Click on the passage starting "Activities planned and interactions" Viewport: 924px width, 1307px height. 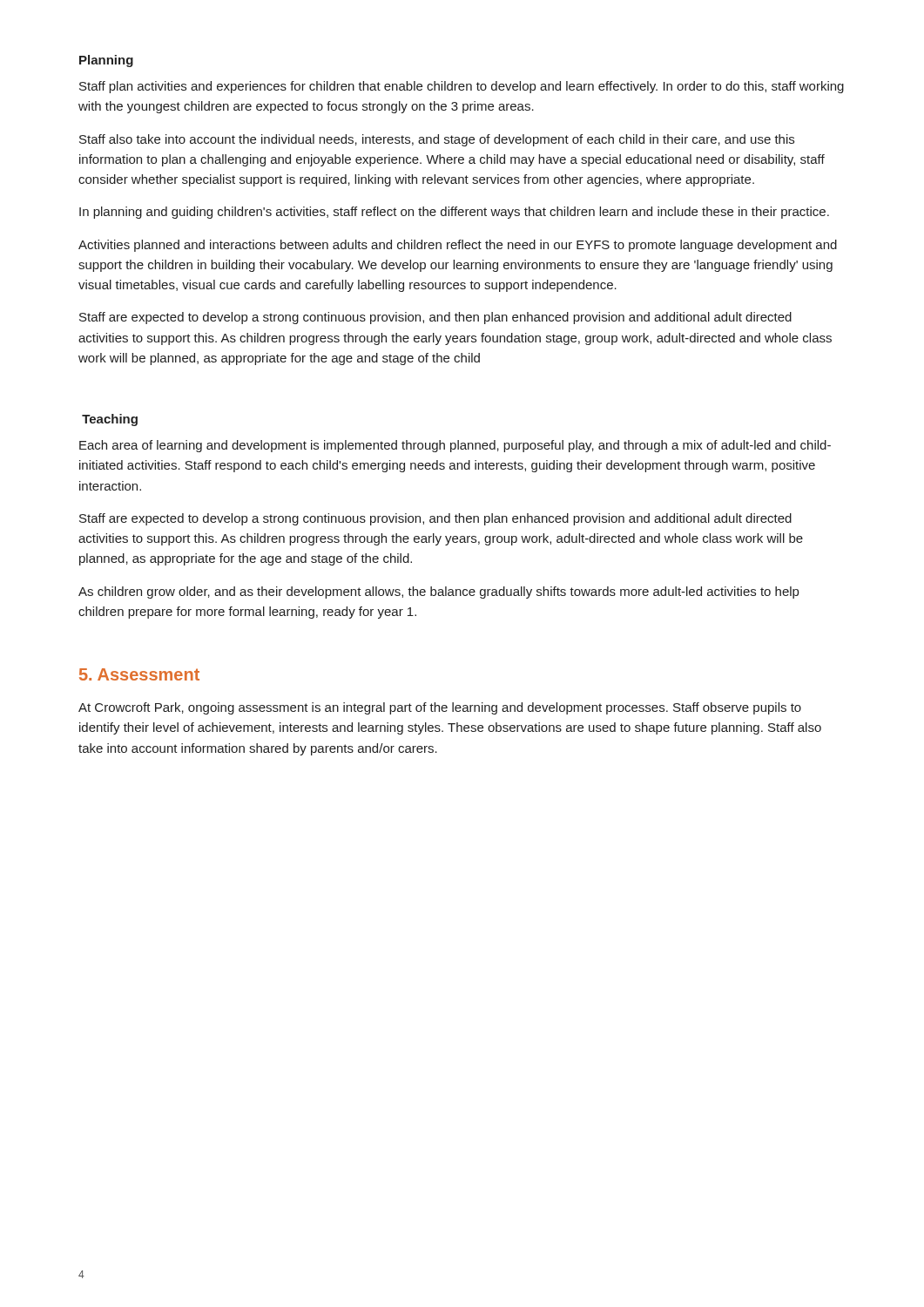click(x=458, y=264)
